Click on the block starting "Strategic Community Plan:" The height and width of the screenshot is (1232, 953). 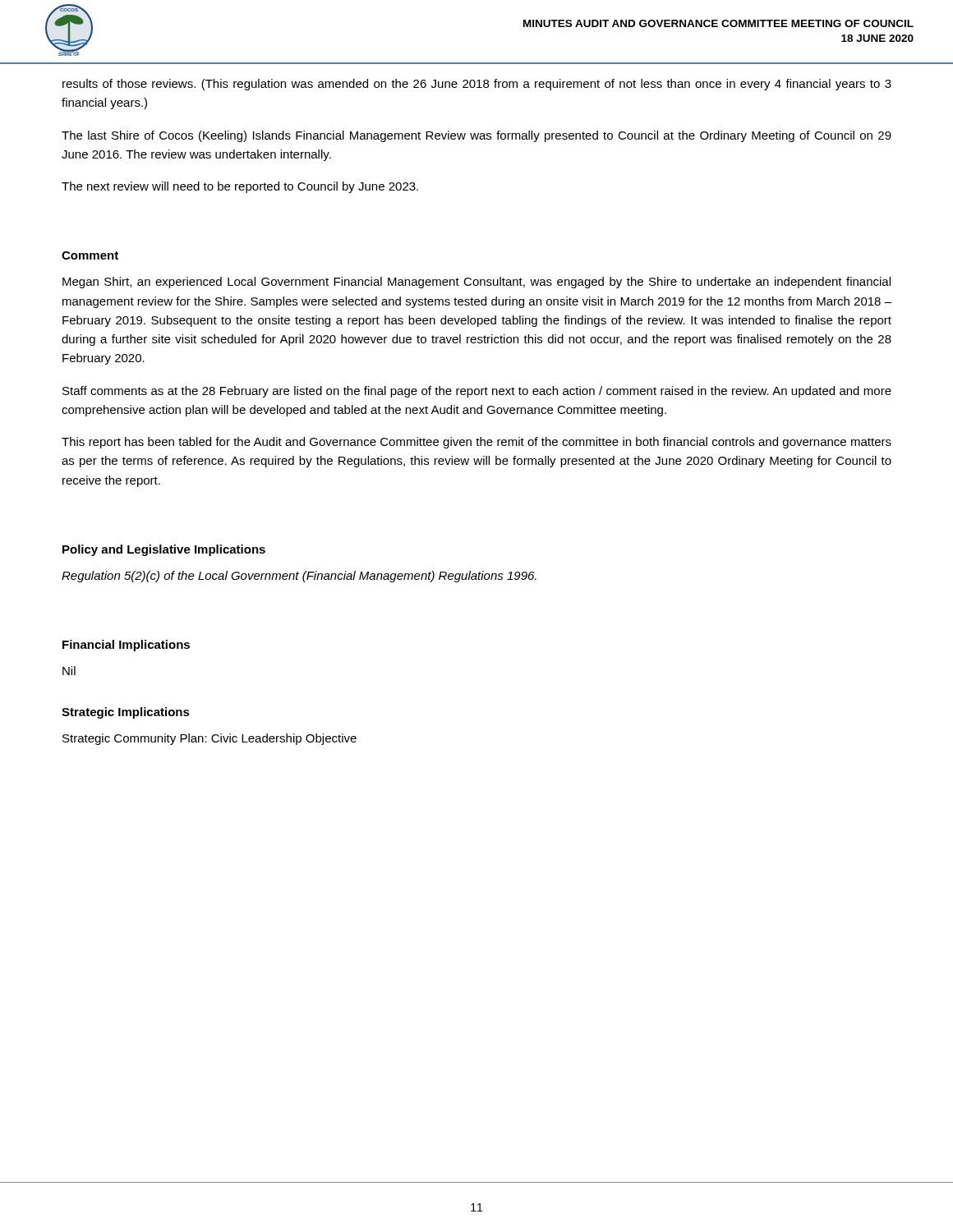point(209,738)
